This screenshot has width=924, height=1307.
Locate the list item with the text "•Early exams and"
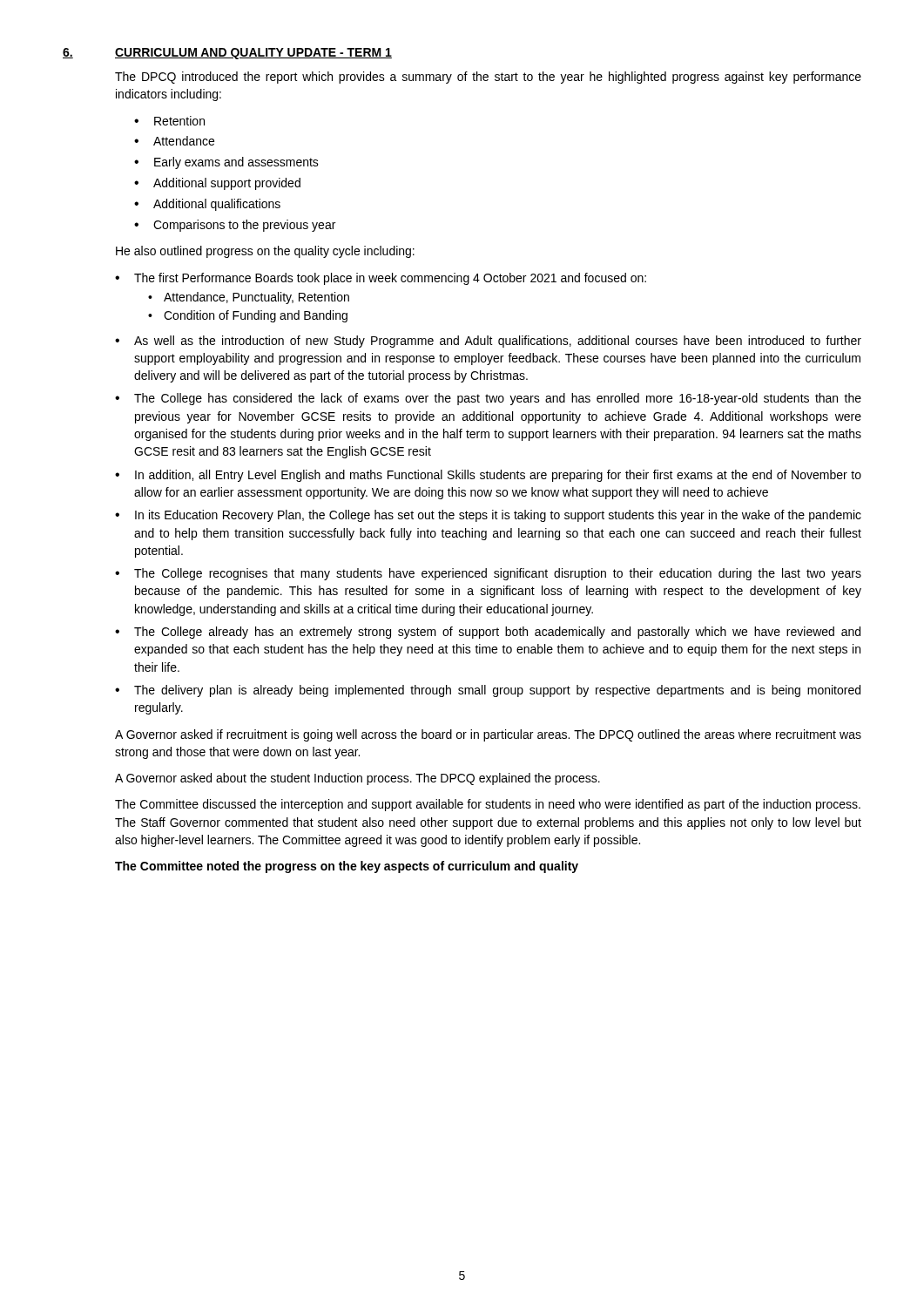[226, 163]
